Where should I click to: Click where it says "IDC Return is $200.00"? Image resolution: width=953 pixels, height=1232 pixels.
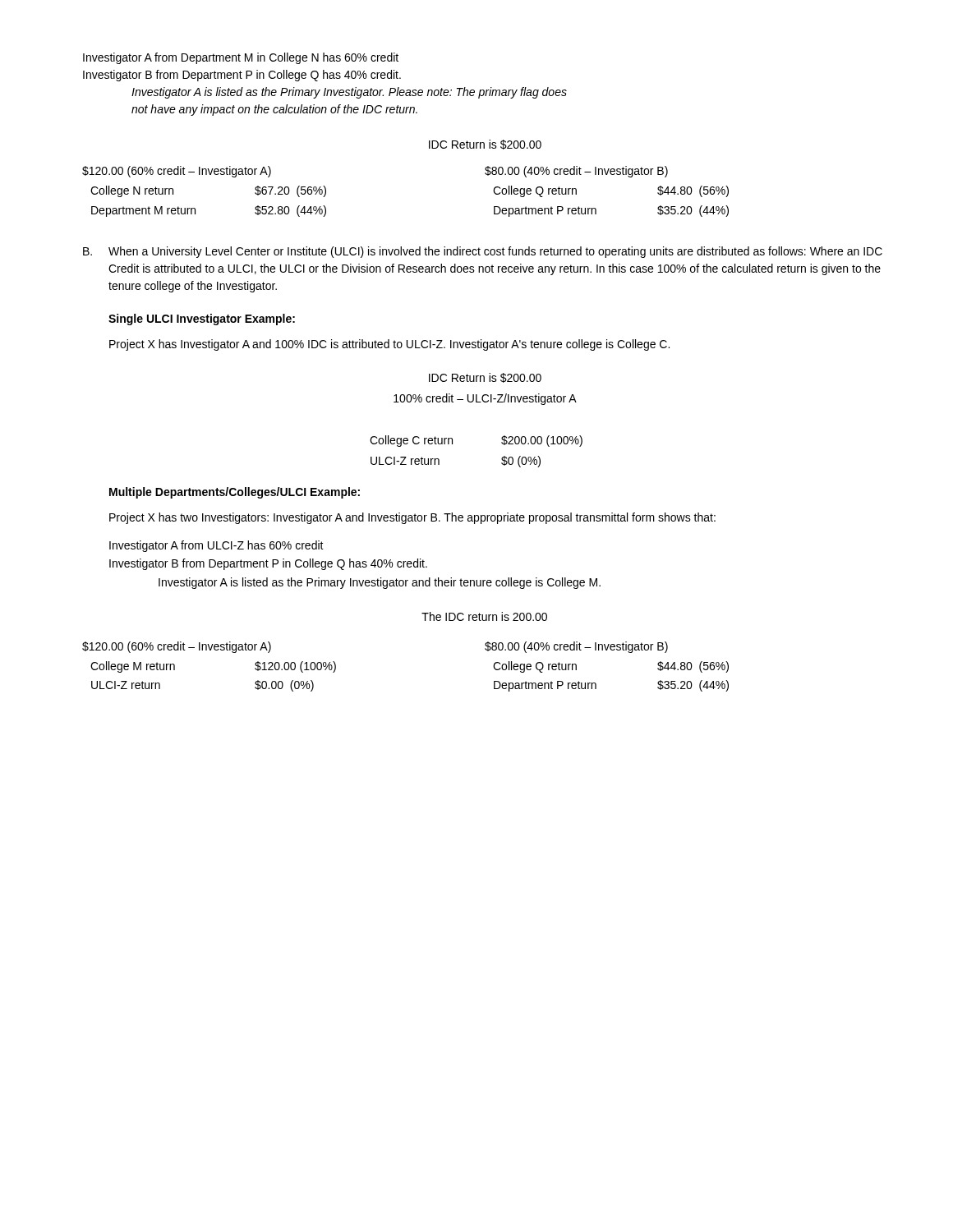tap(485, 145)
